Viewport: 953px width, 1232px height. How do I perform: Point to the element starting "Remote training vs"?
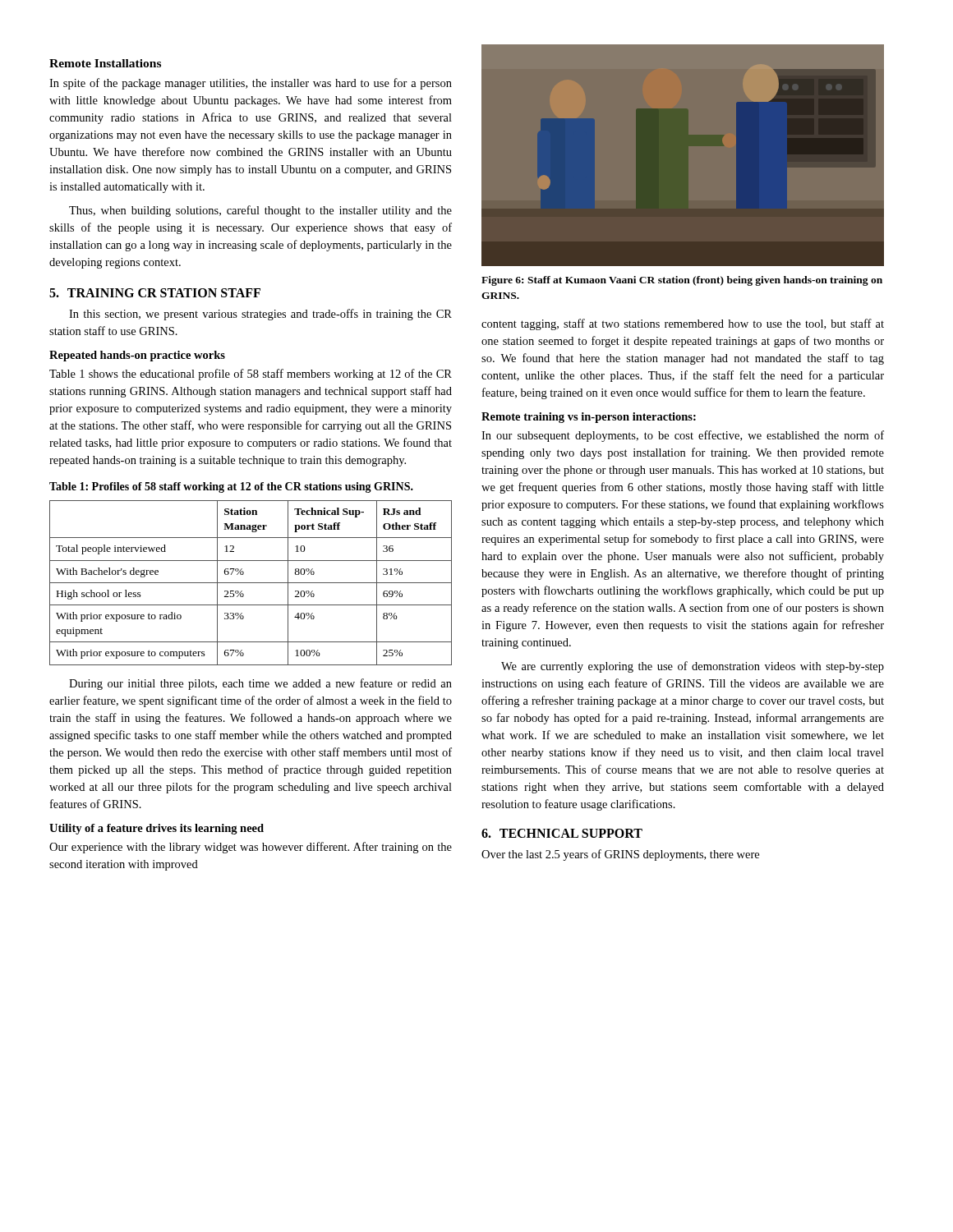pyautogui.click(x=589, y=416)
